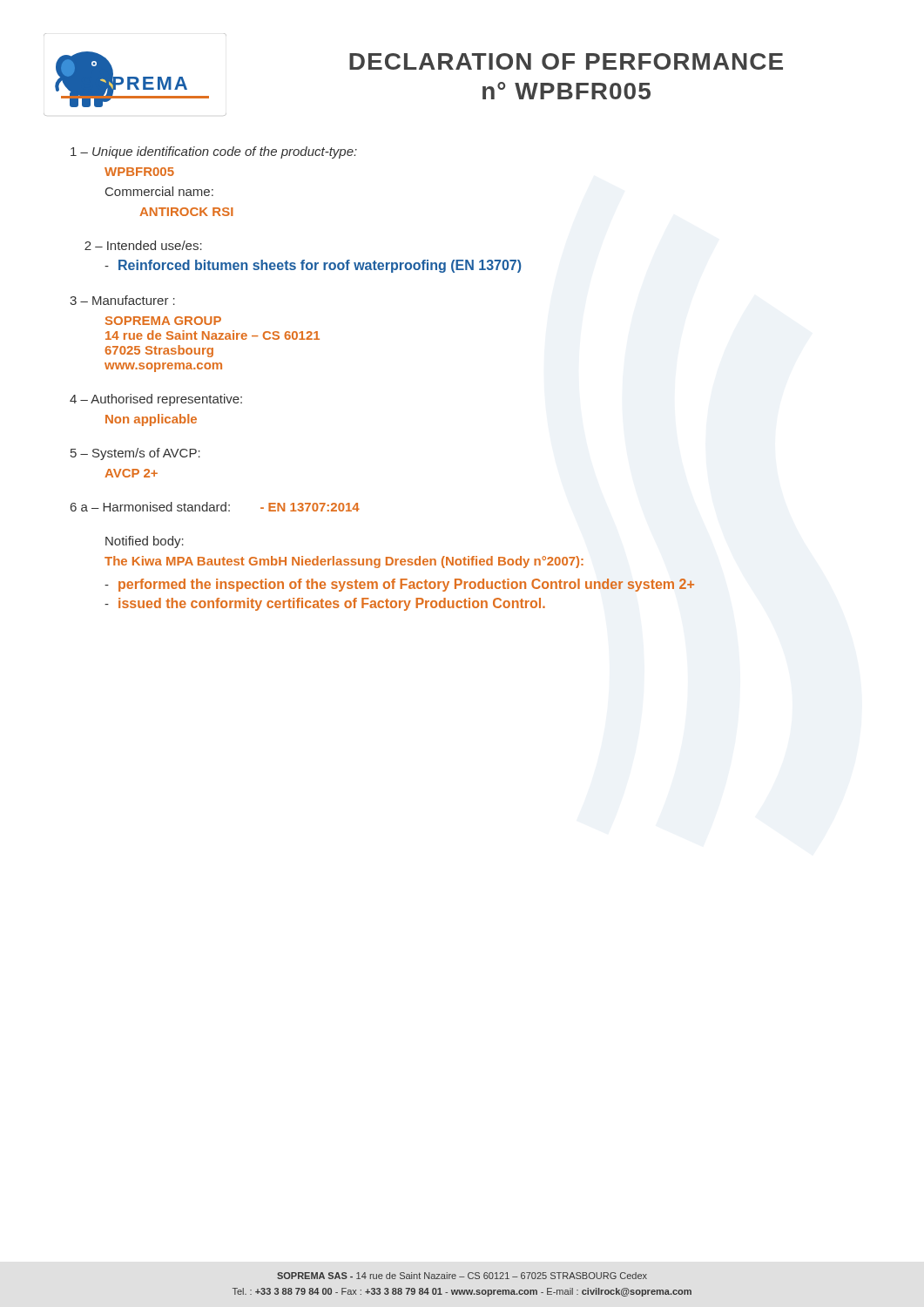The image size is (924, 1307).
Task: Find the text that says "2 – Intended use/es:"
Action: tap(136, 245)
